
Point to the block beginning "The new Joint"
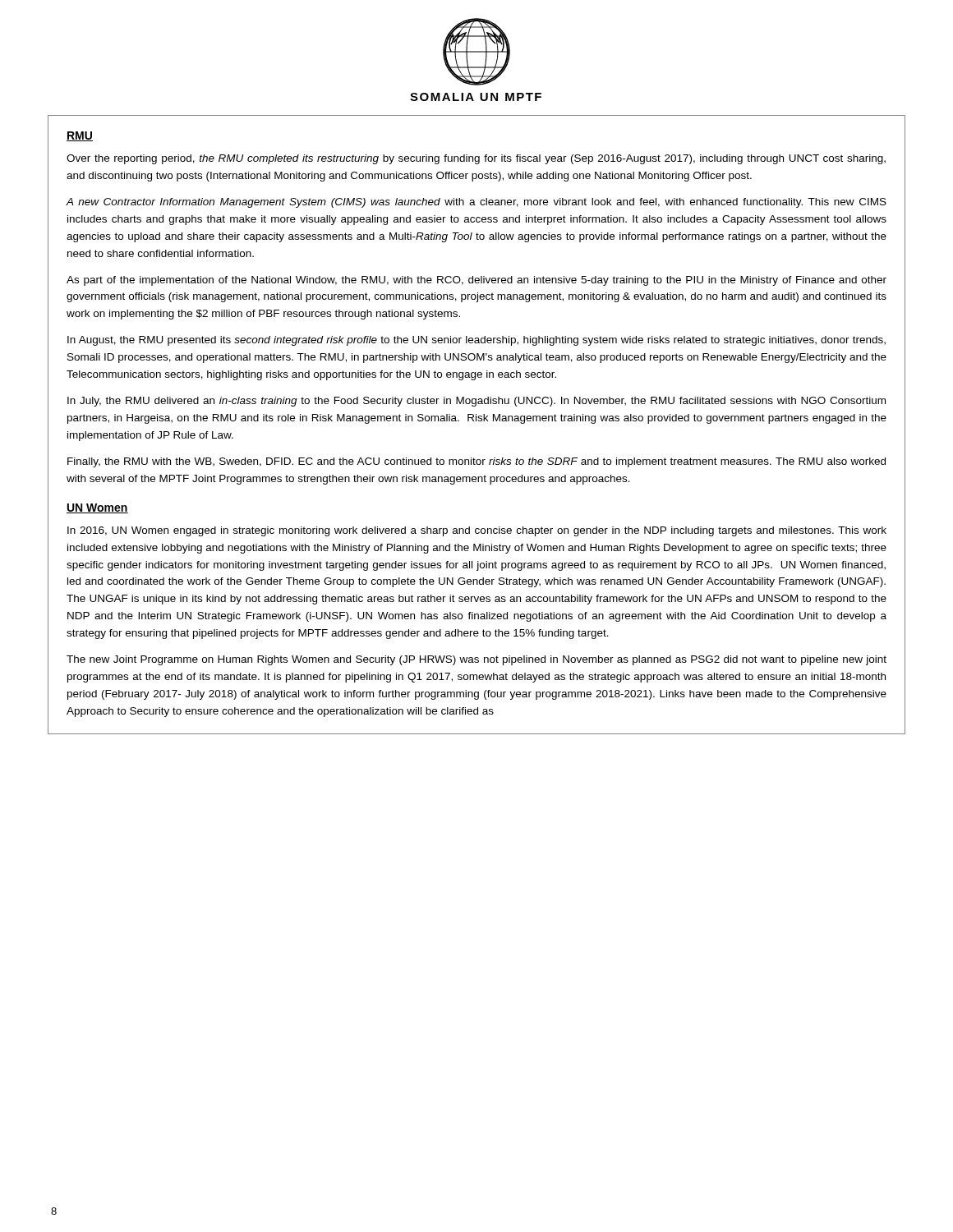tap(476, 685)
